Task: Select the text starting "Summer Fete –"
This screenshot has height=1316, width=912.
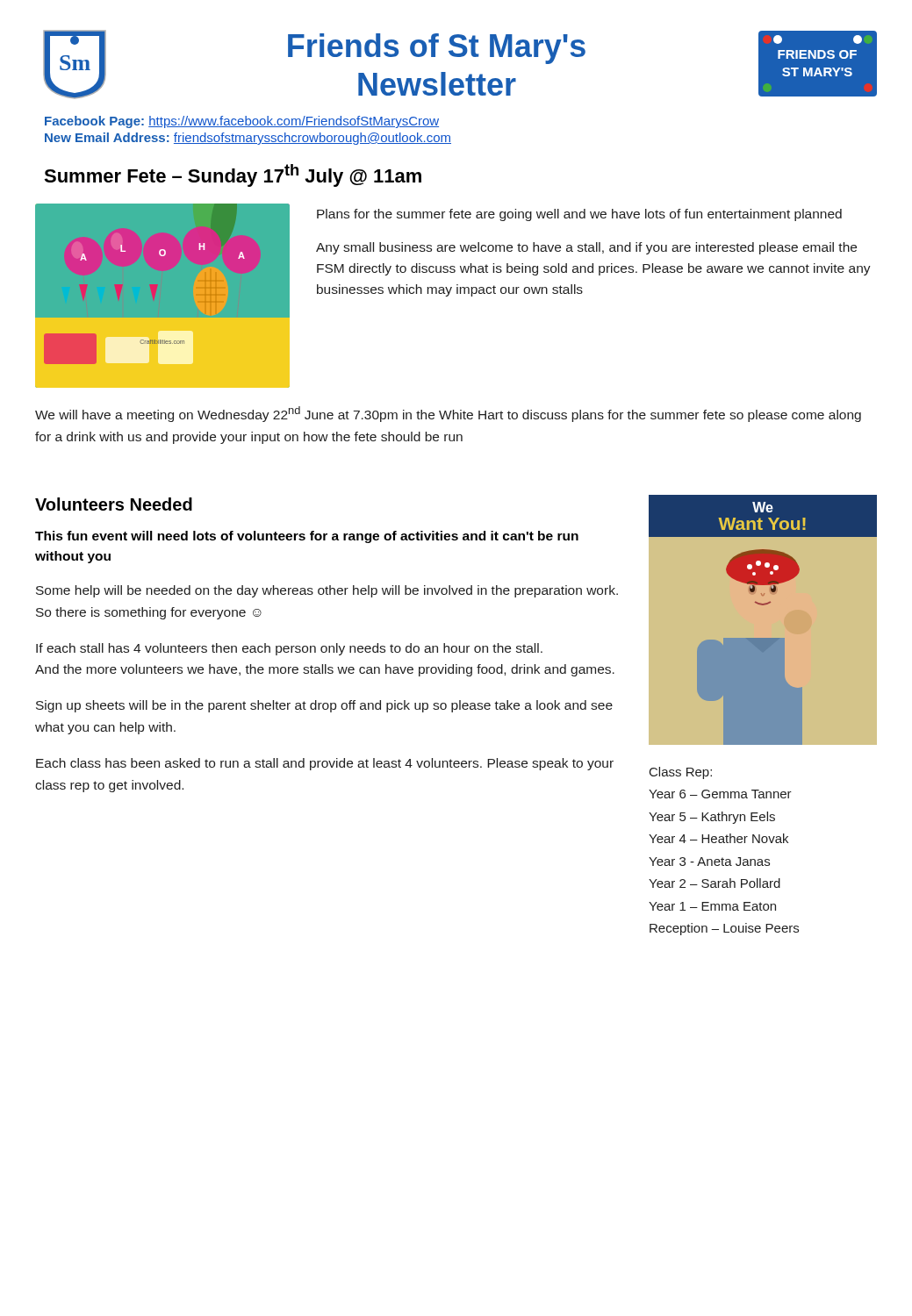Action: point(233,174)
